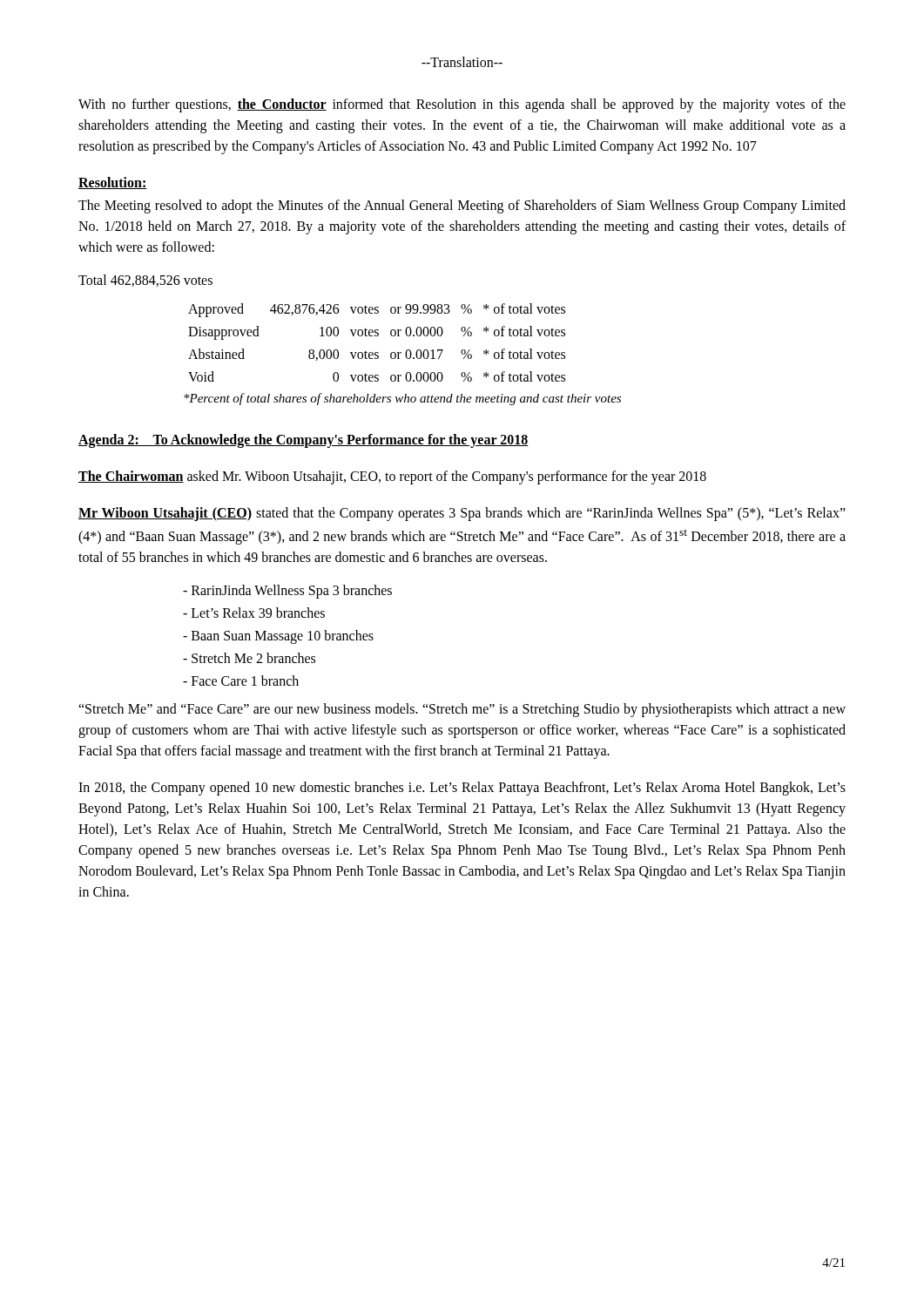The height and width of the screenshot is (1307, 924).
Task: Click on the list item that says "Baan Suan Massage 10"
Action: tap(278, 637)
